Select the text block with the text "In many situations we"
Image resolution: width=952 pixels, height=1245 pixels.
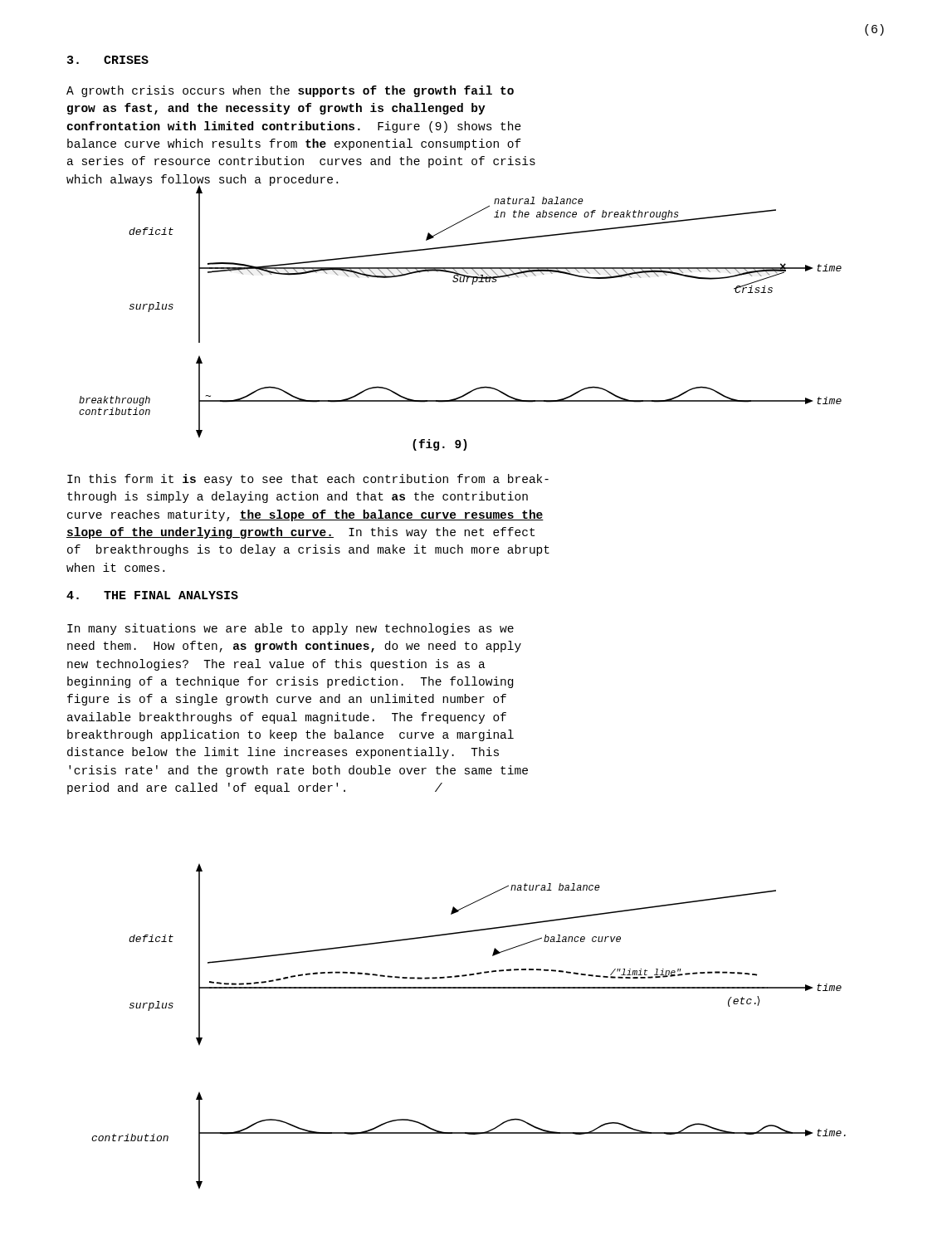tap(298, 709)
